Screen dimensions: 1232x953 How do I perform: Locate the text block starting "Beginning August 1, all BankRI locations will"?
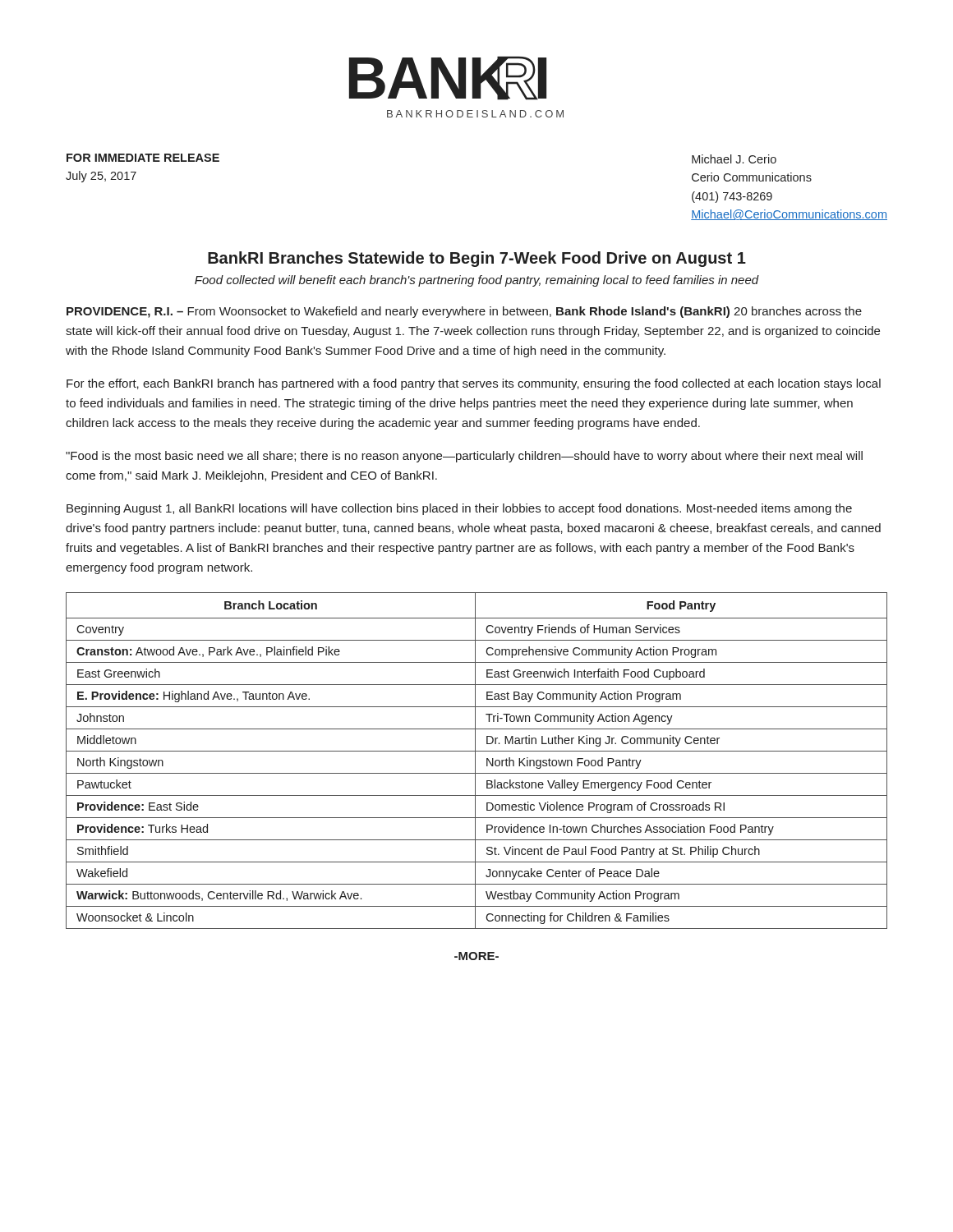473,537
